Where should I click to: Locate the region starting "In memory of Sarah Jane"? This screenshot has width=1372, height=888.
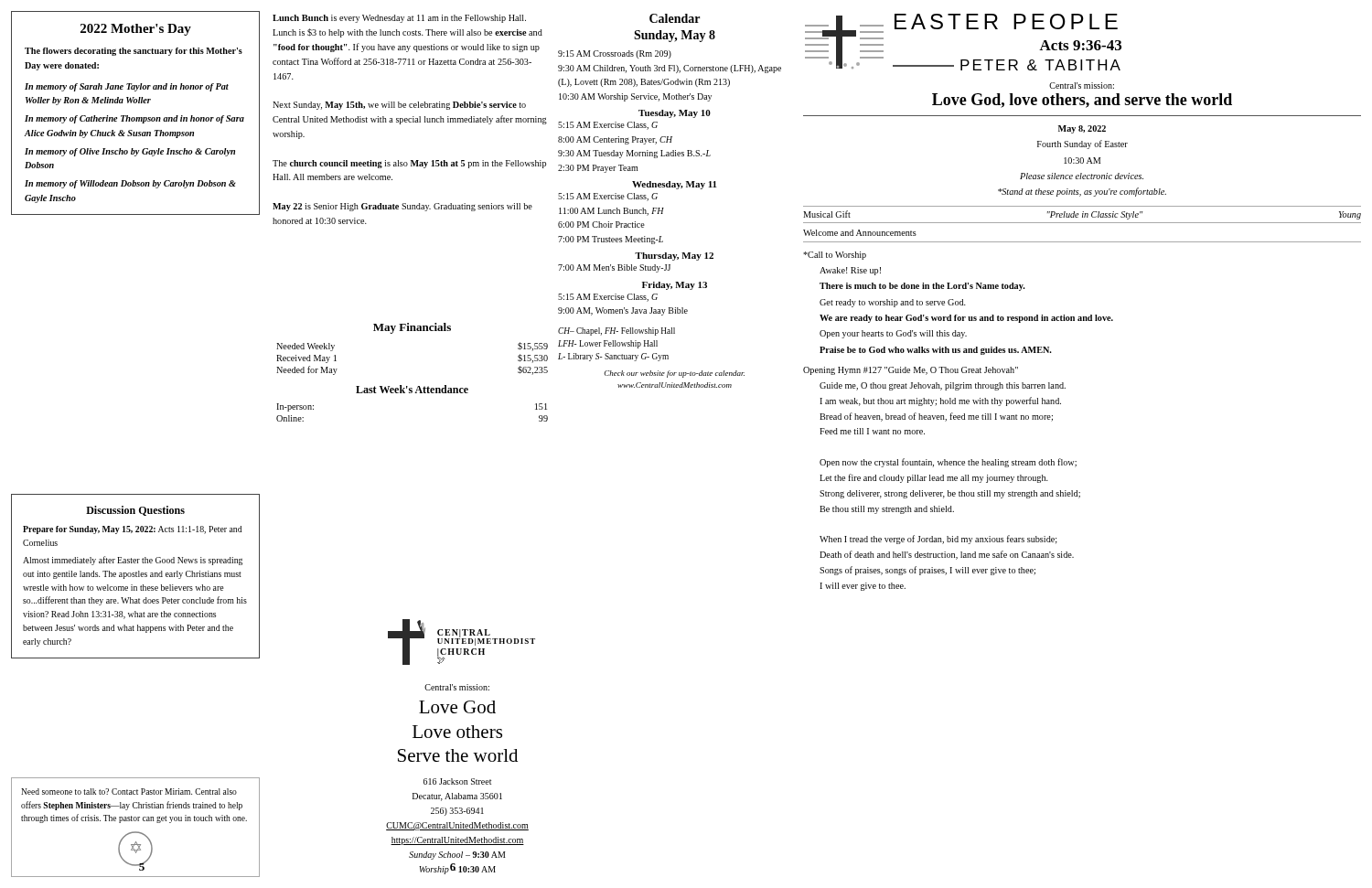pos(126,93)
